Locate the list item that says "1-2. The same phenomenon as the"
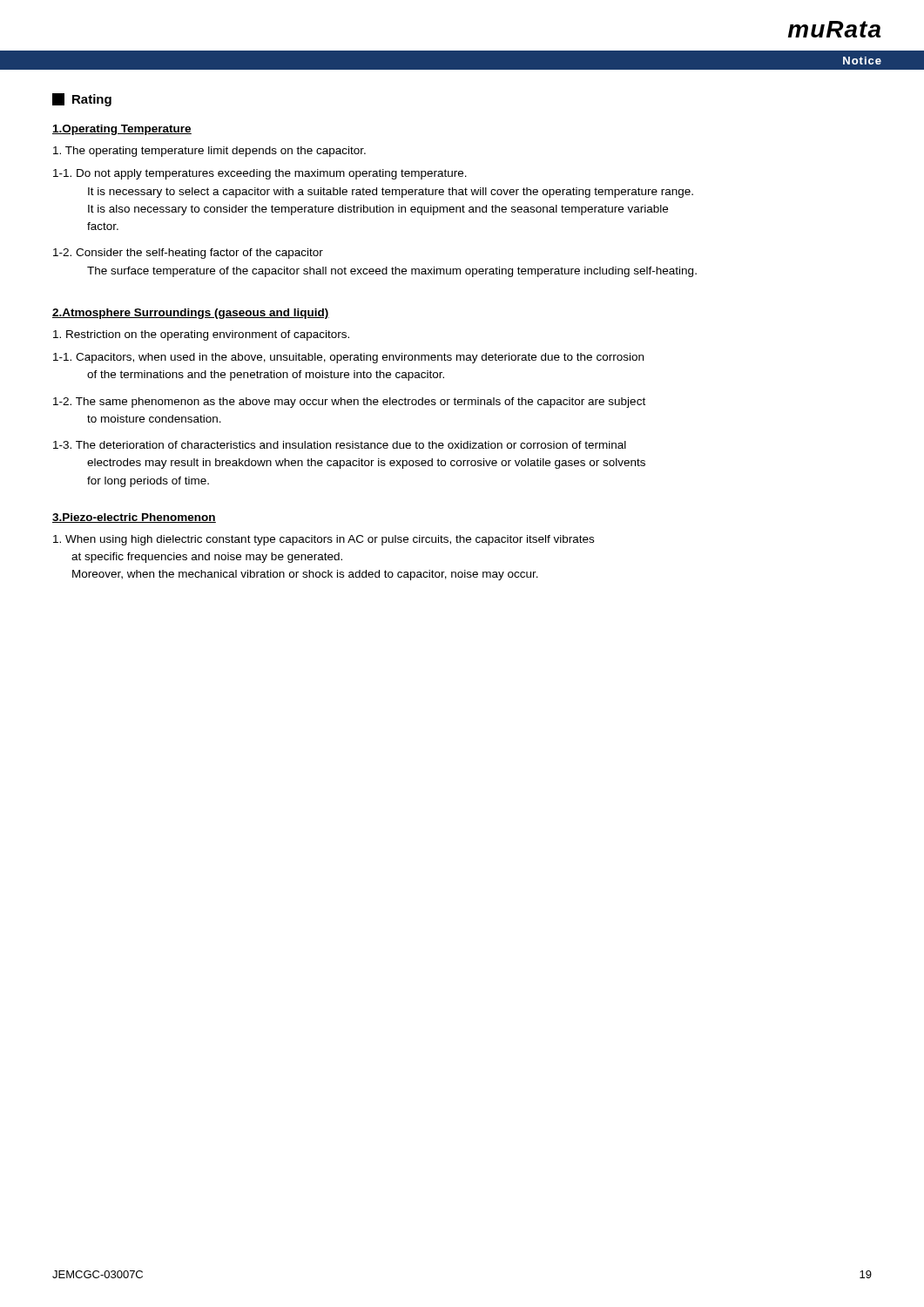Screen dimensions: 1307x924 tap(462, 411)
